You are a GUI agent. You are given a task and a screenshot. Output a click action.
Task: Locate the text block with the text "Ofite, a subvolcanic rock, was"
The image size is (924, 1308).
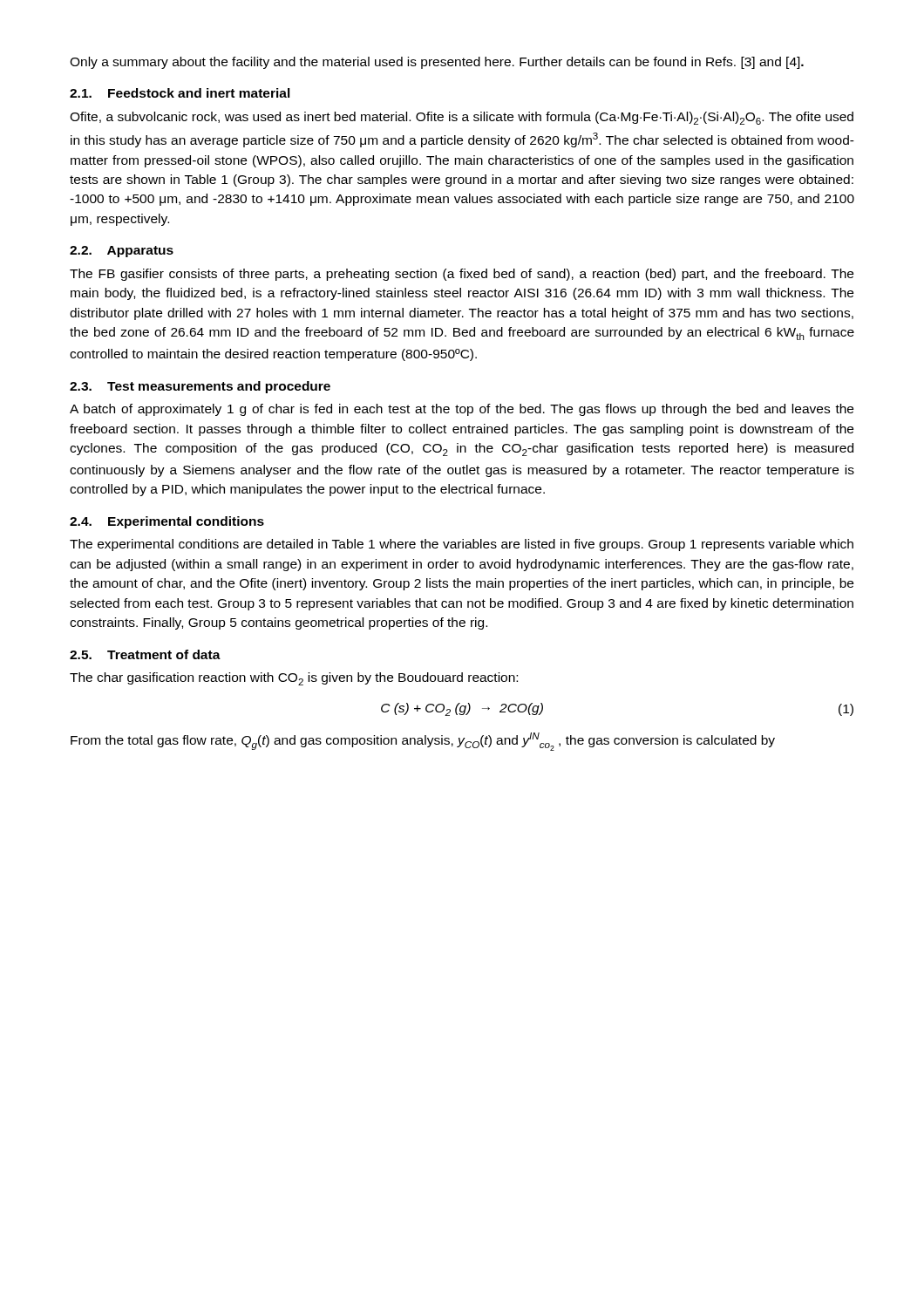coord(462,168)
